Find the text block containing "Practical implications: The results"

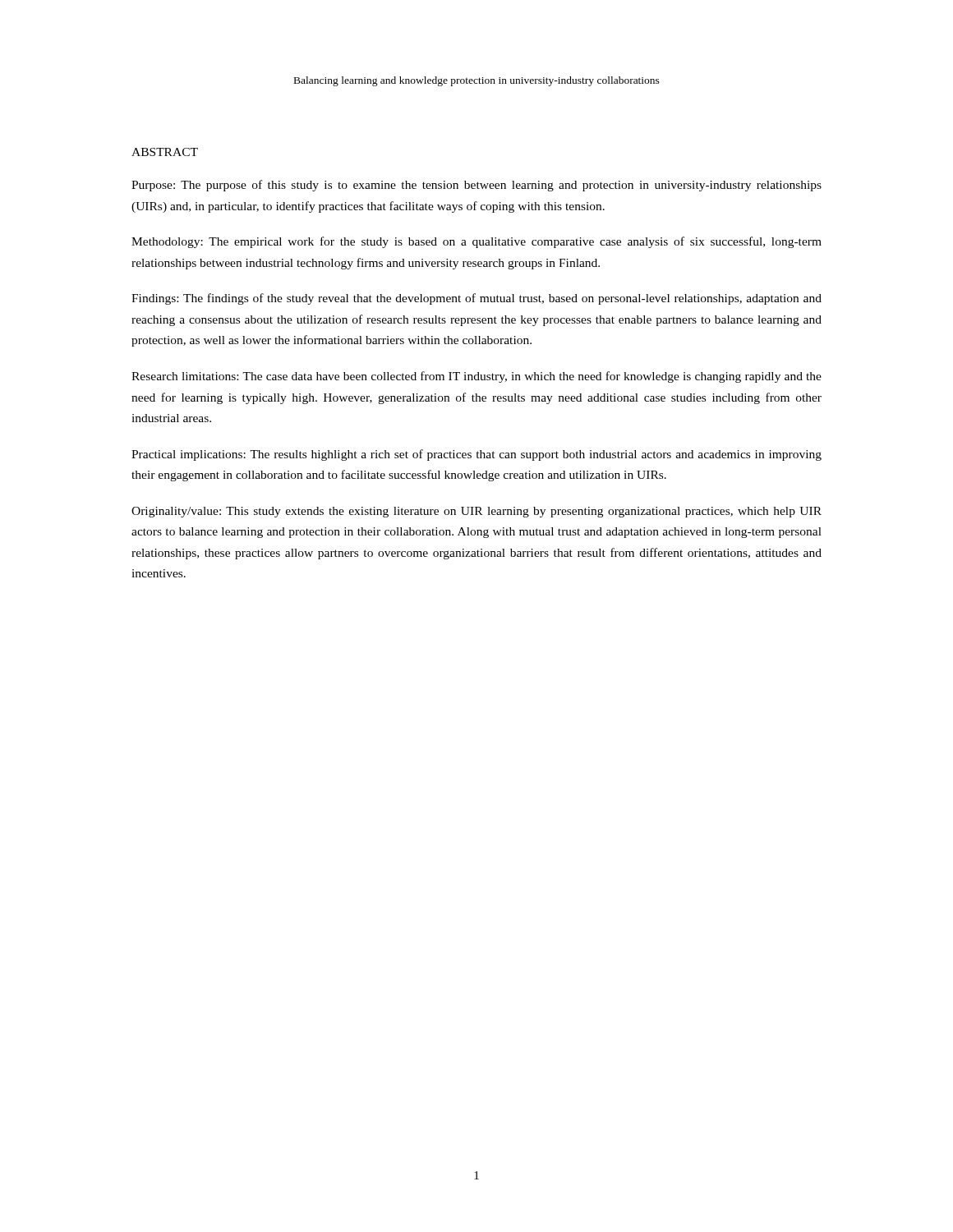[x=476, y=464]
